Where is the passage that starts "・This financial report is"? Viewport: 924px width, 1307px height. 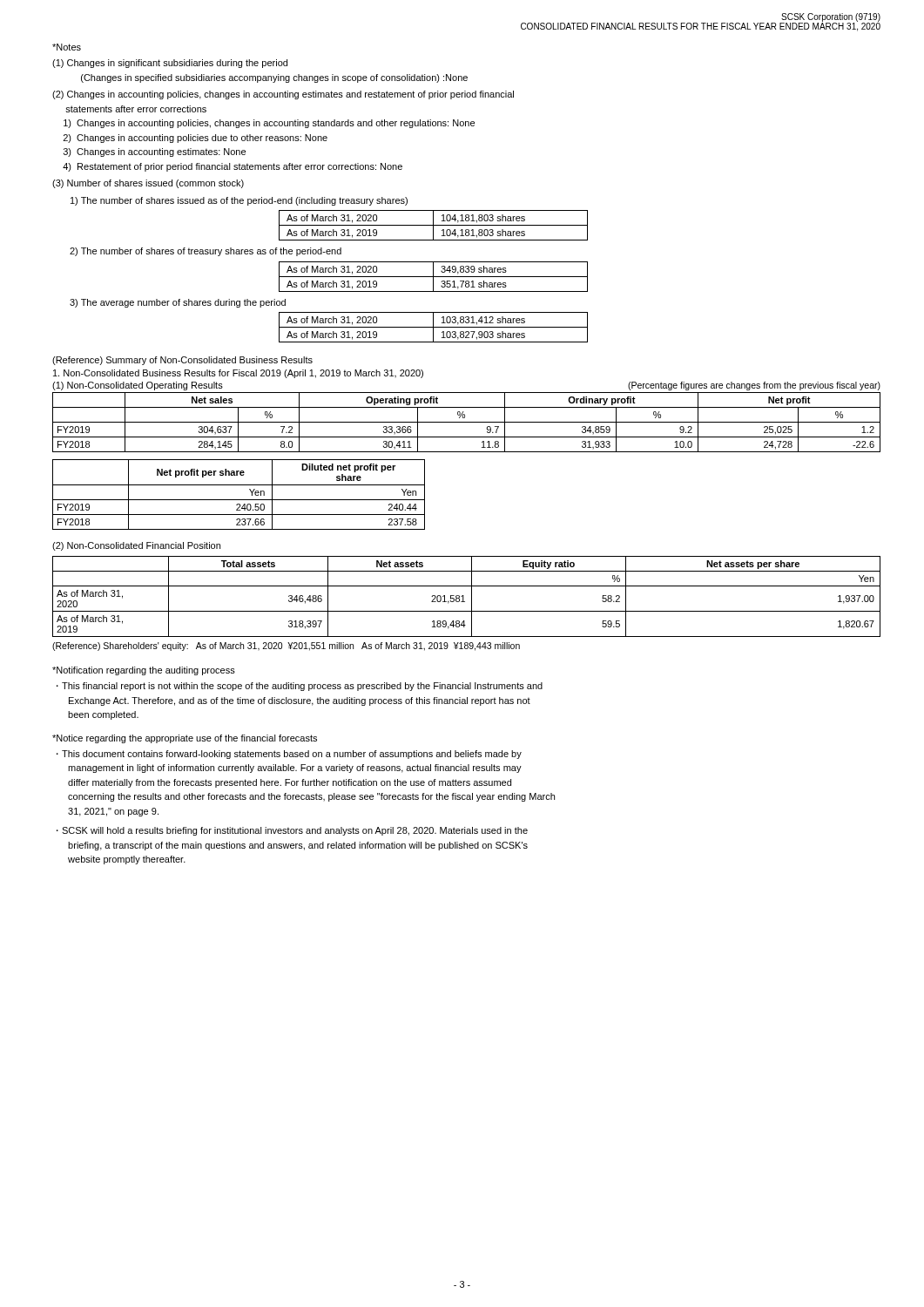303,700
